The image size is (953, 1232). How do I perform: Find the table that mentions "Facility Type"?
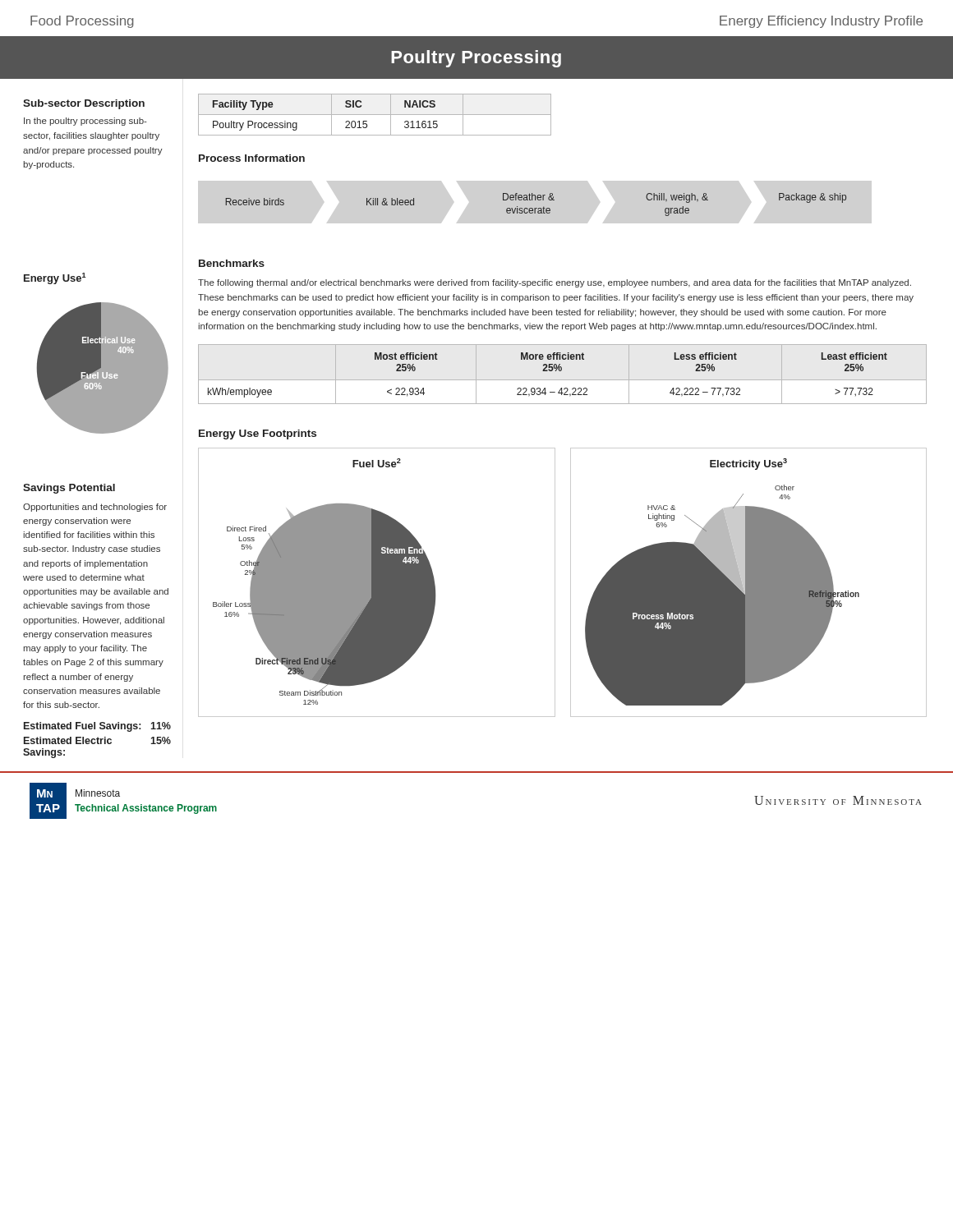pos(562,115)
